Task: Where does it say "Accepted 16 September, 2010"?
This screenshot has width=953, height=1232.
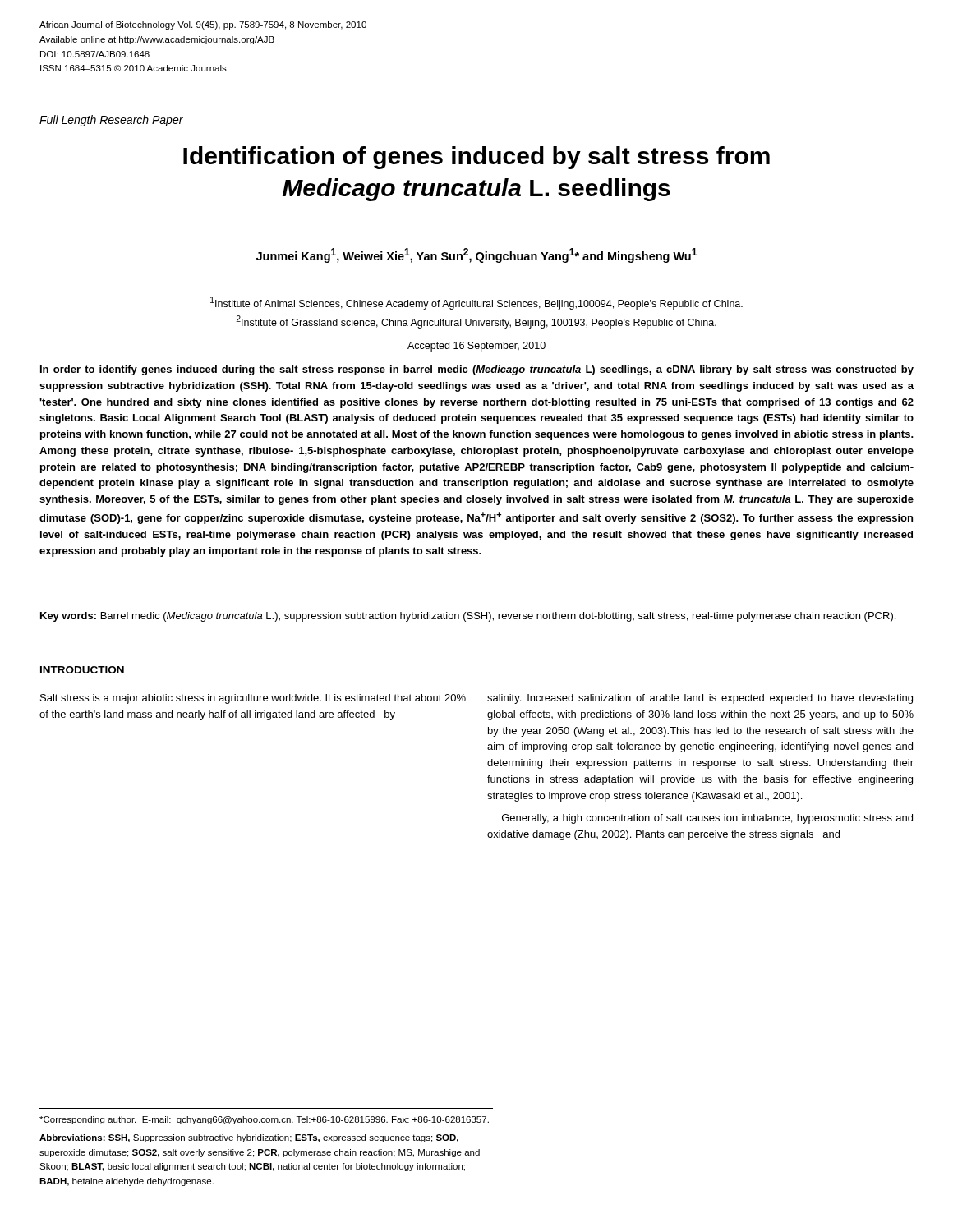Action: pos(476,346)
